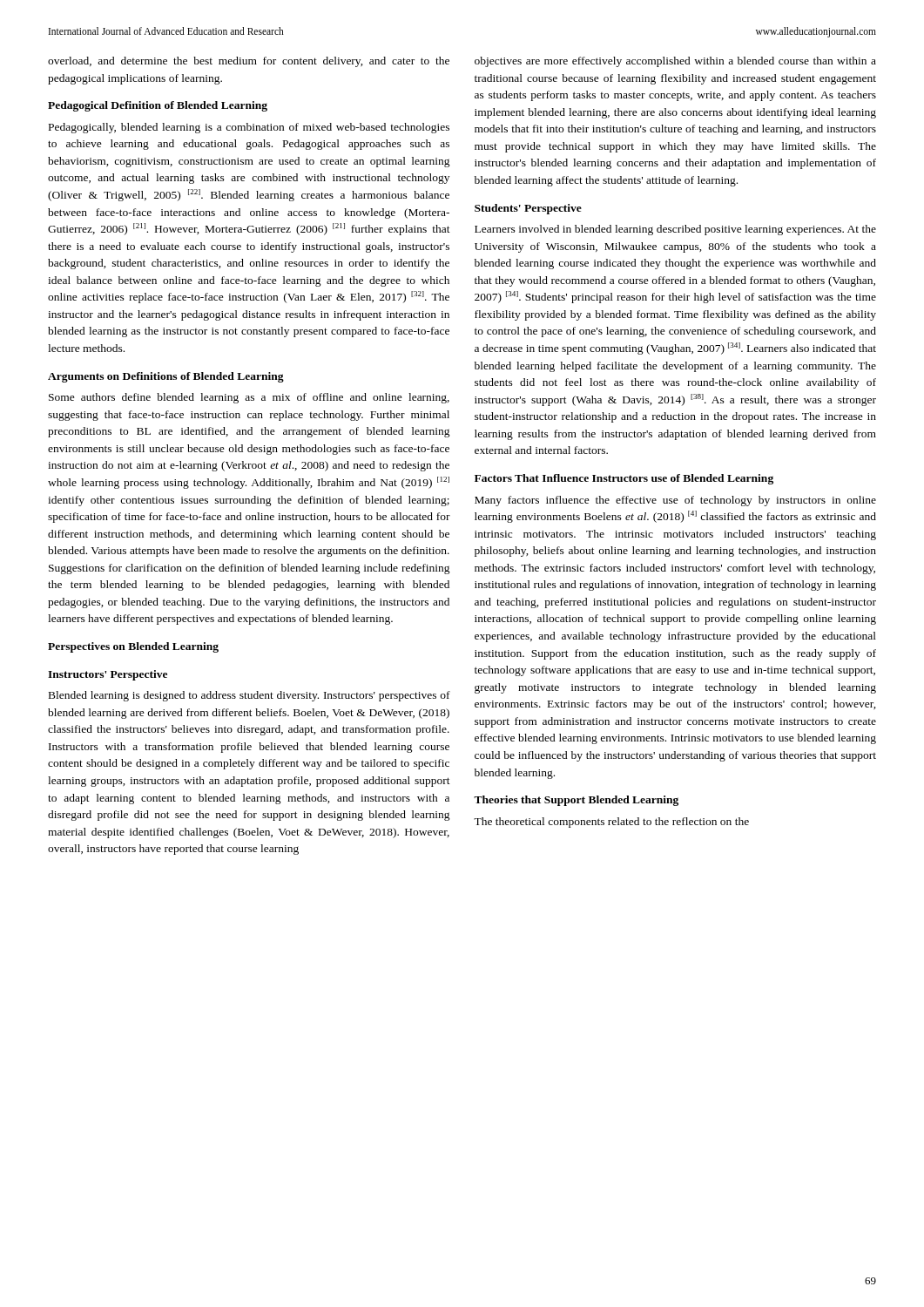
Task: Point to the section header beginning "Factors That Influence Instructors use"
Action: click(x=675, y=478)
